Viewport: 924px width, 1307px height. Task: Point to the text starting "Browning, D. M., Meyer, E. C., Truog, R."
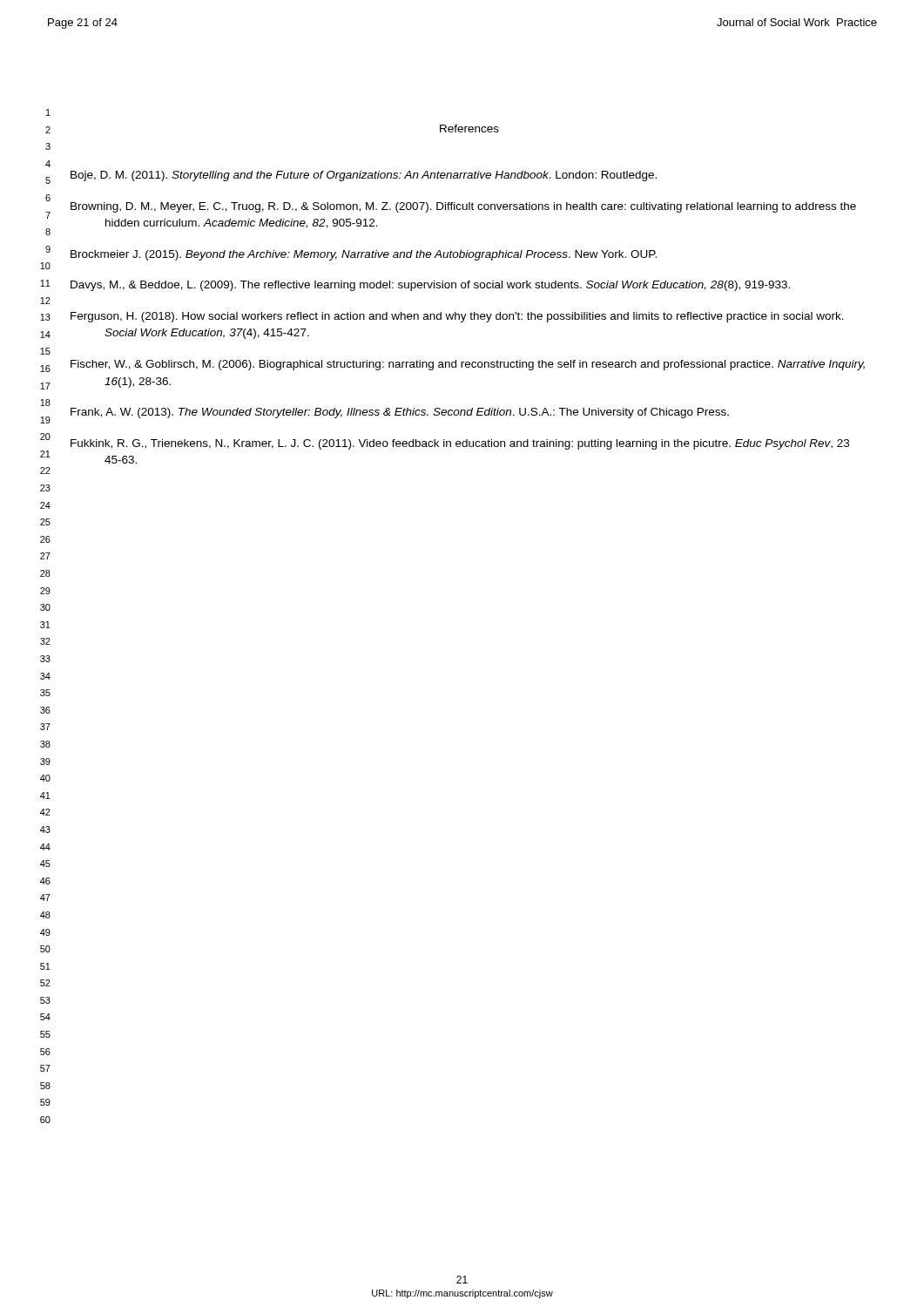(x=463, y=214)
